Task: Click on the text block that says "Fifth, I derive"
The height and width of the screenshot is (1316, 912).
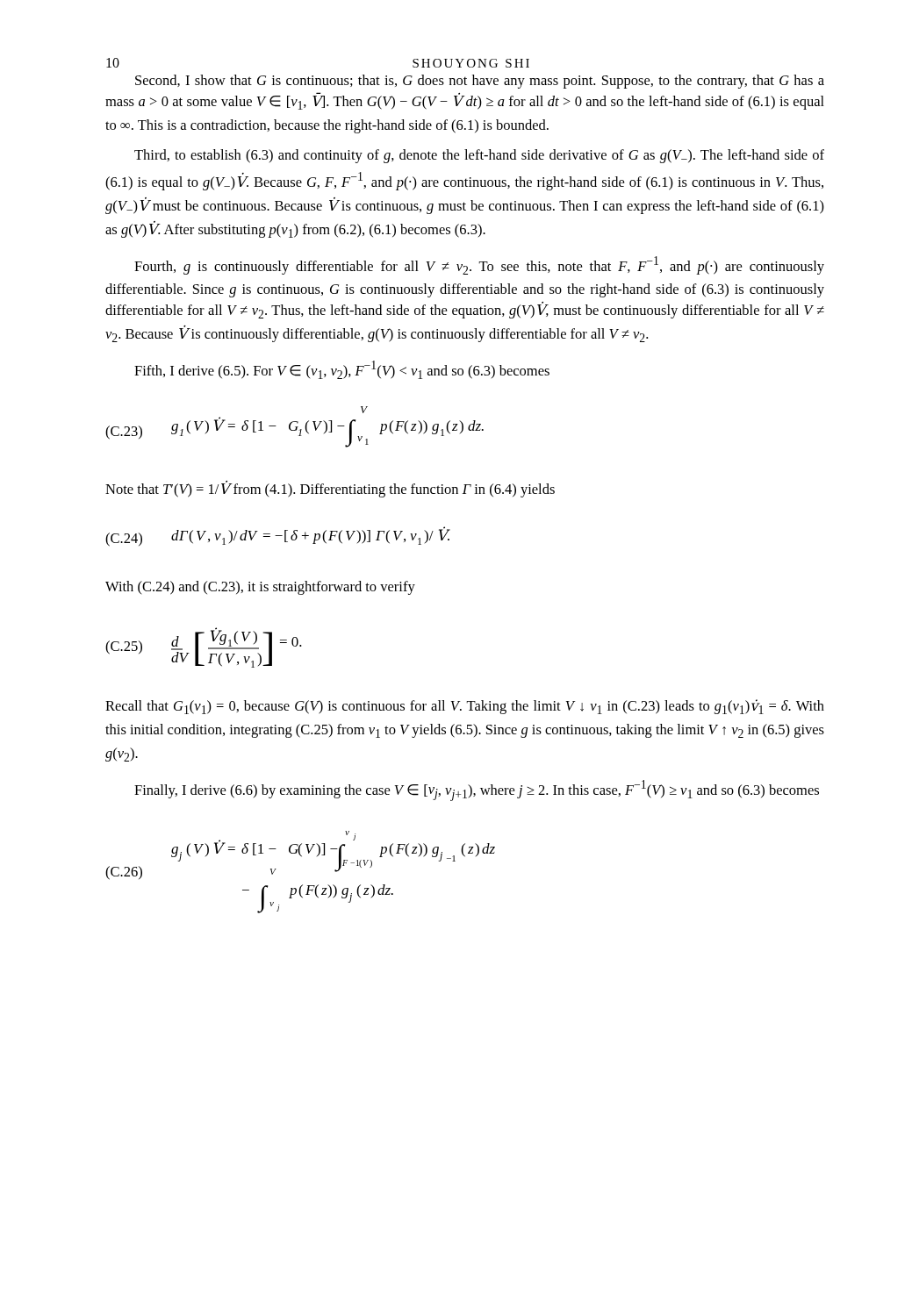Action: click(x=465, y=370)
